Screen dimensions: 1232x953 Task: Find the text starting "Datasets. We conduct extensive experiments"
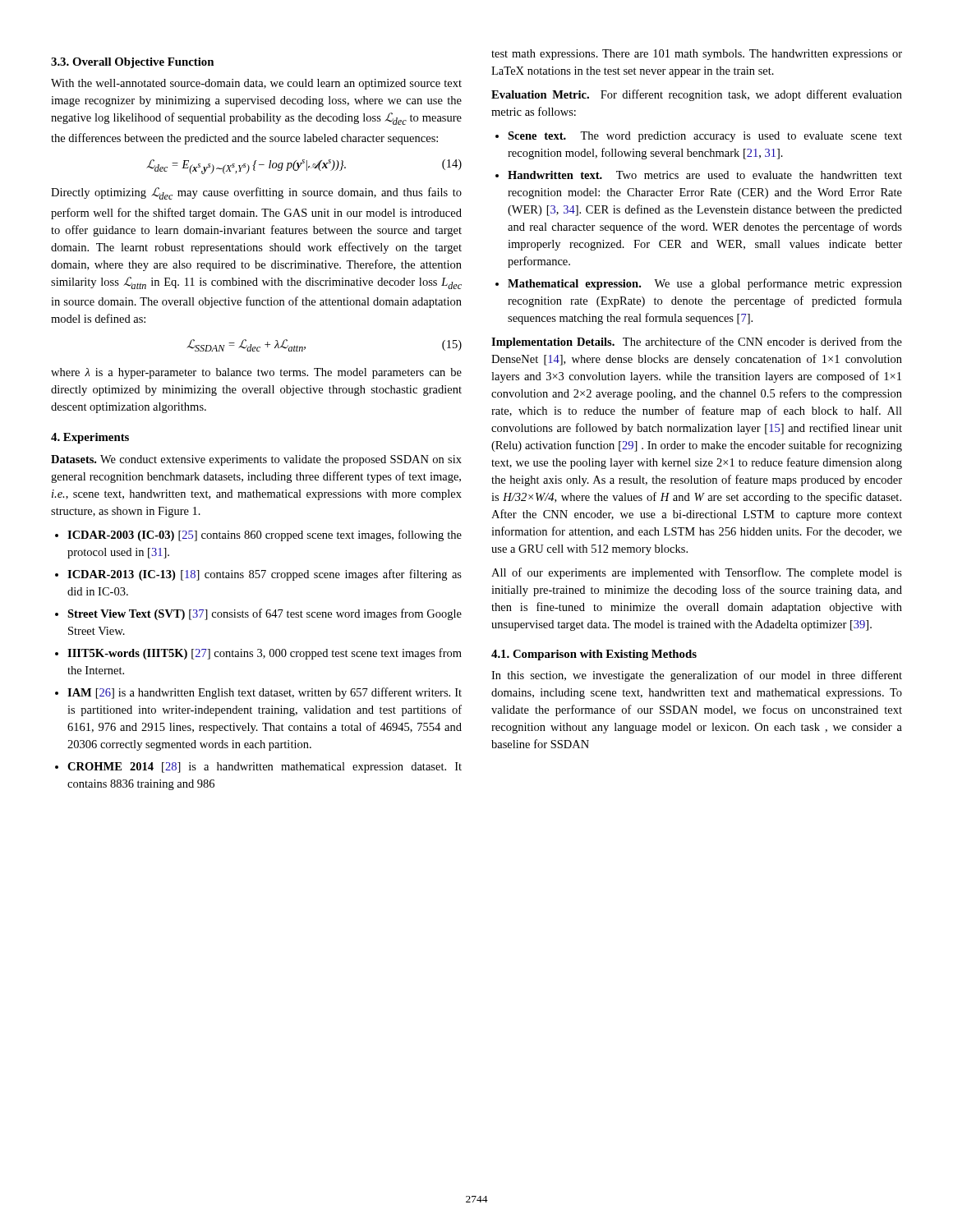256,485
